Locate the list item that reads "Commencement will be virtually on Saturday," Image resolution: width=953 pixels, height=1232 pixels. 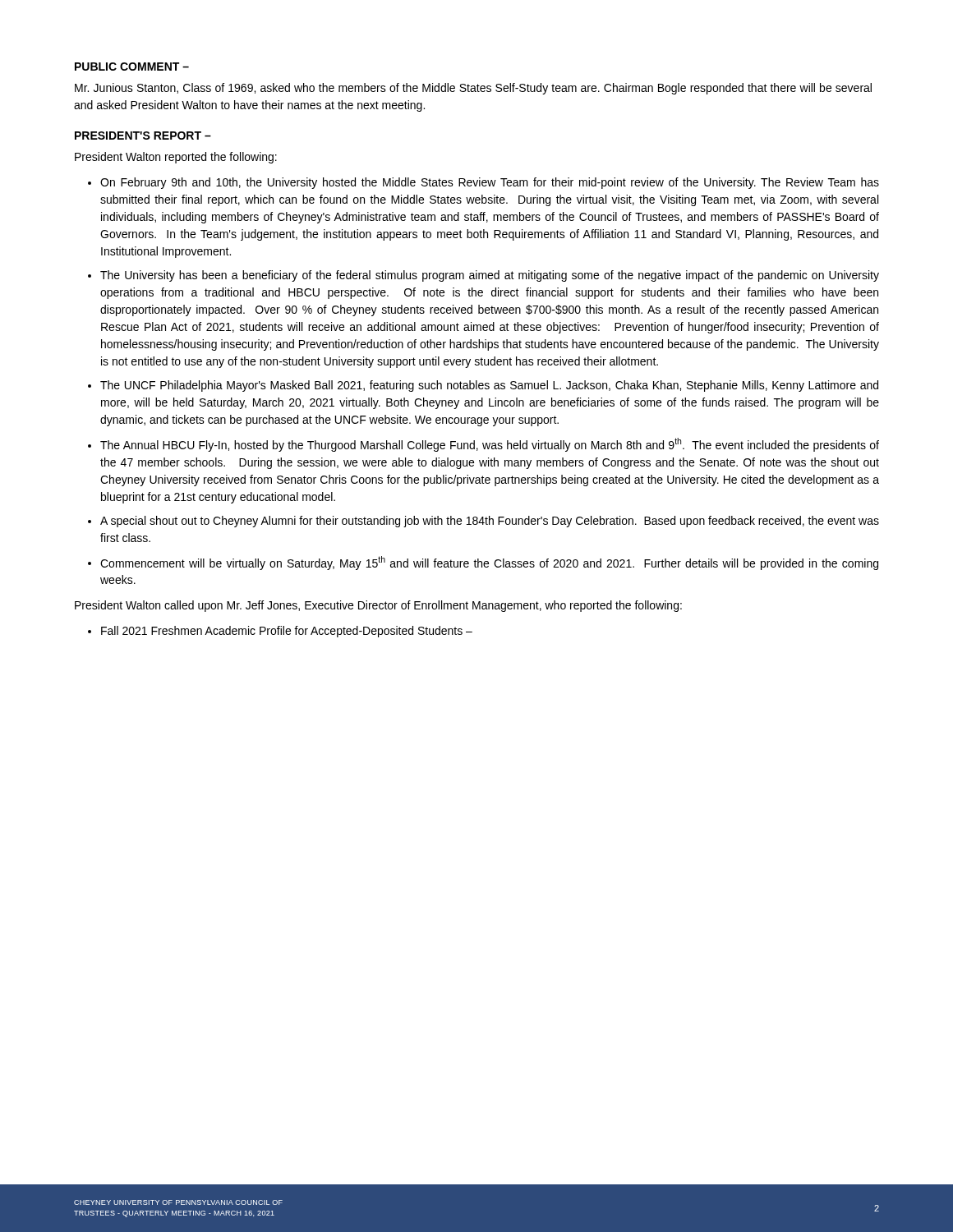click(490, 570)
